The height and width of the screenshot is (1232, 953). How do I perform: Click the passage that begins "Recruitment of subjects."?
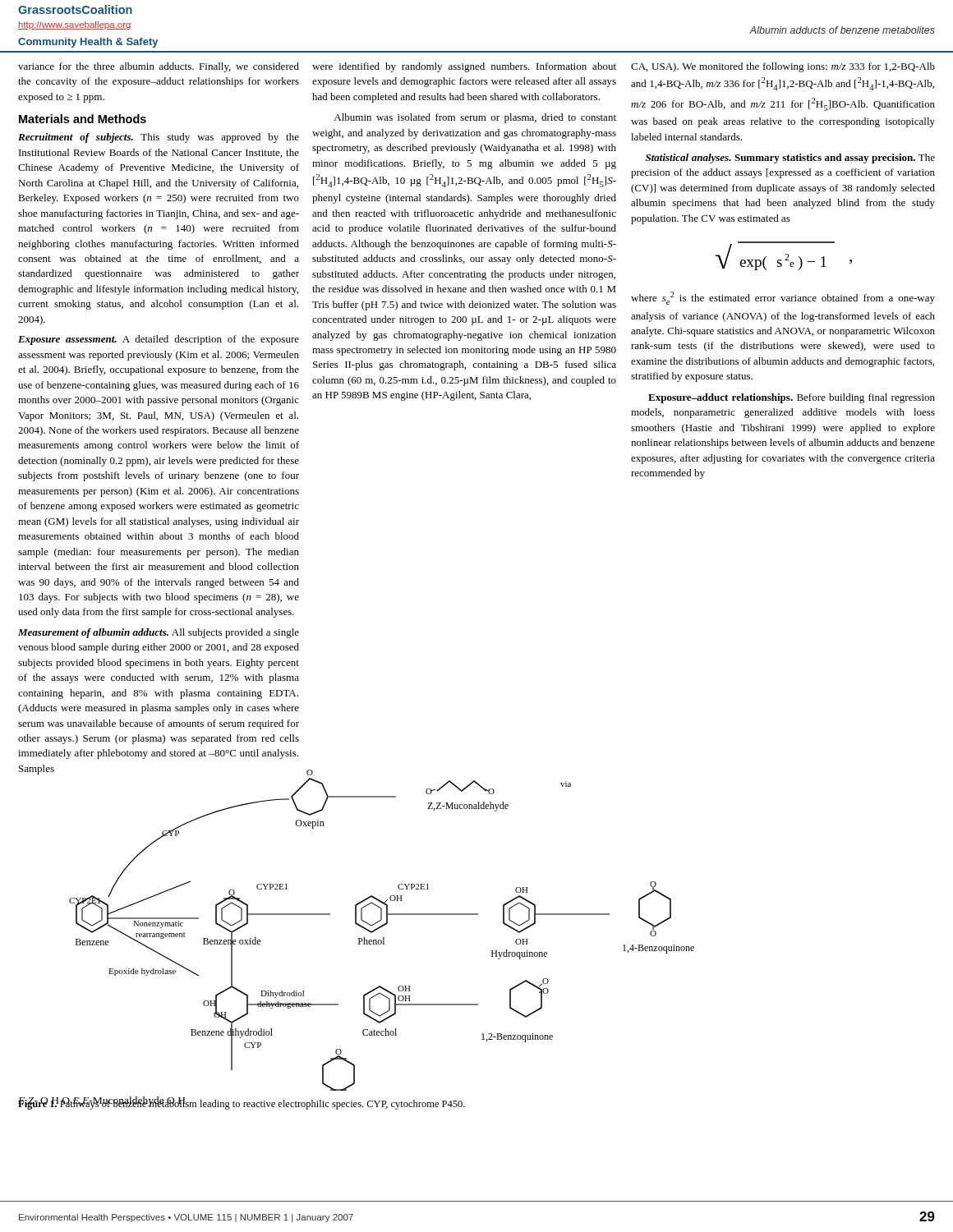tap(159, 228)
